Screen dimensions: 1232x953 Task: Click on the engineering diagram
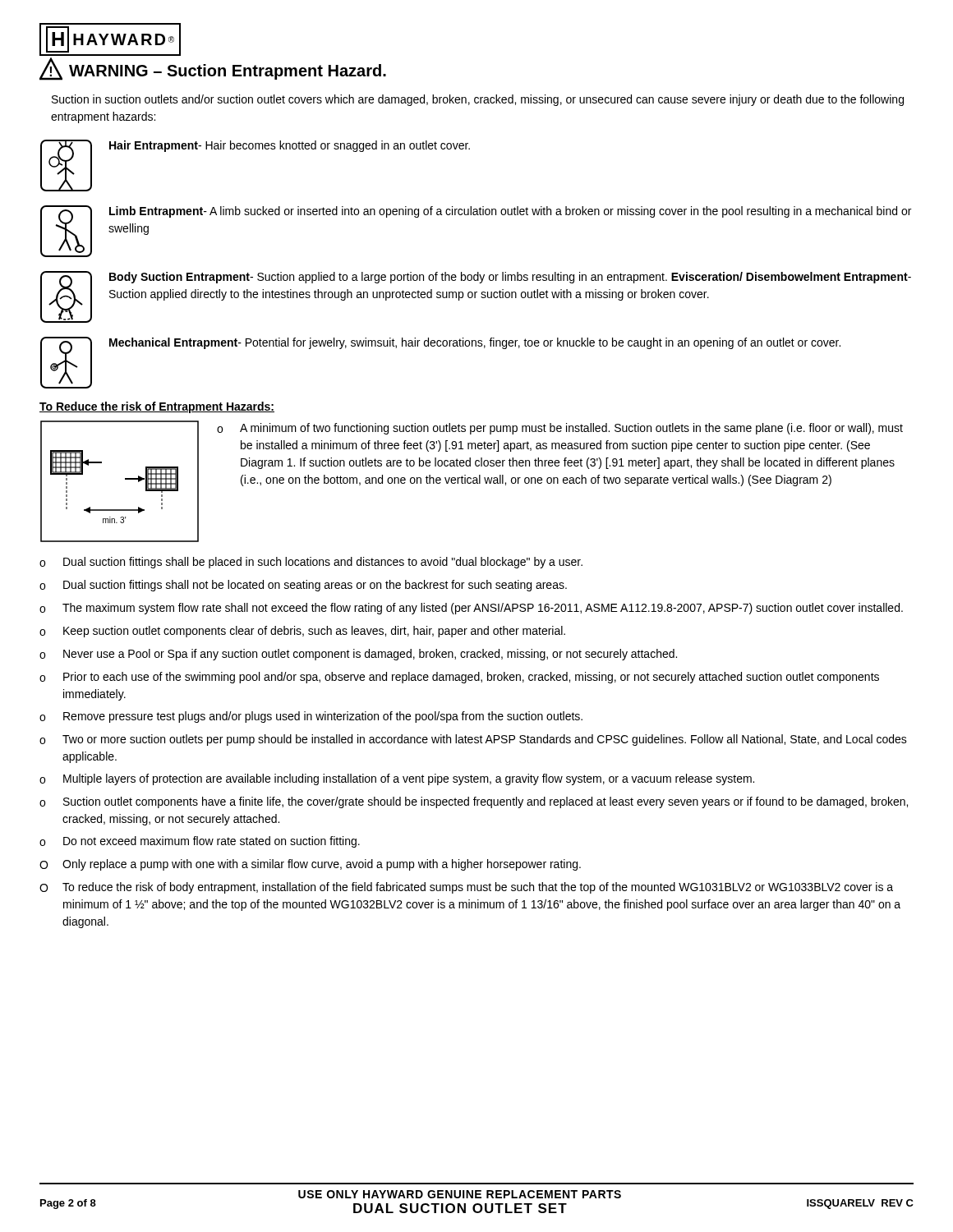coord(122,483)
